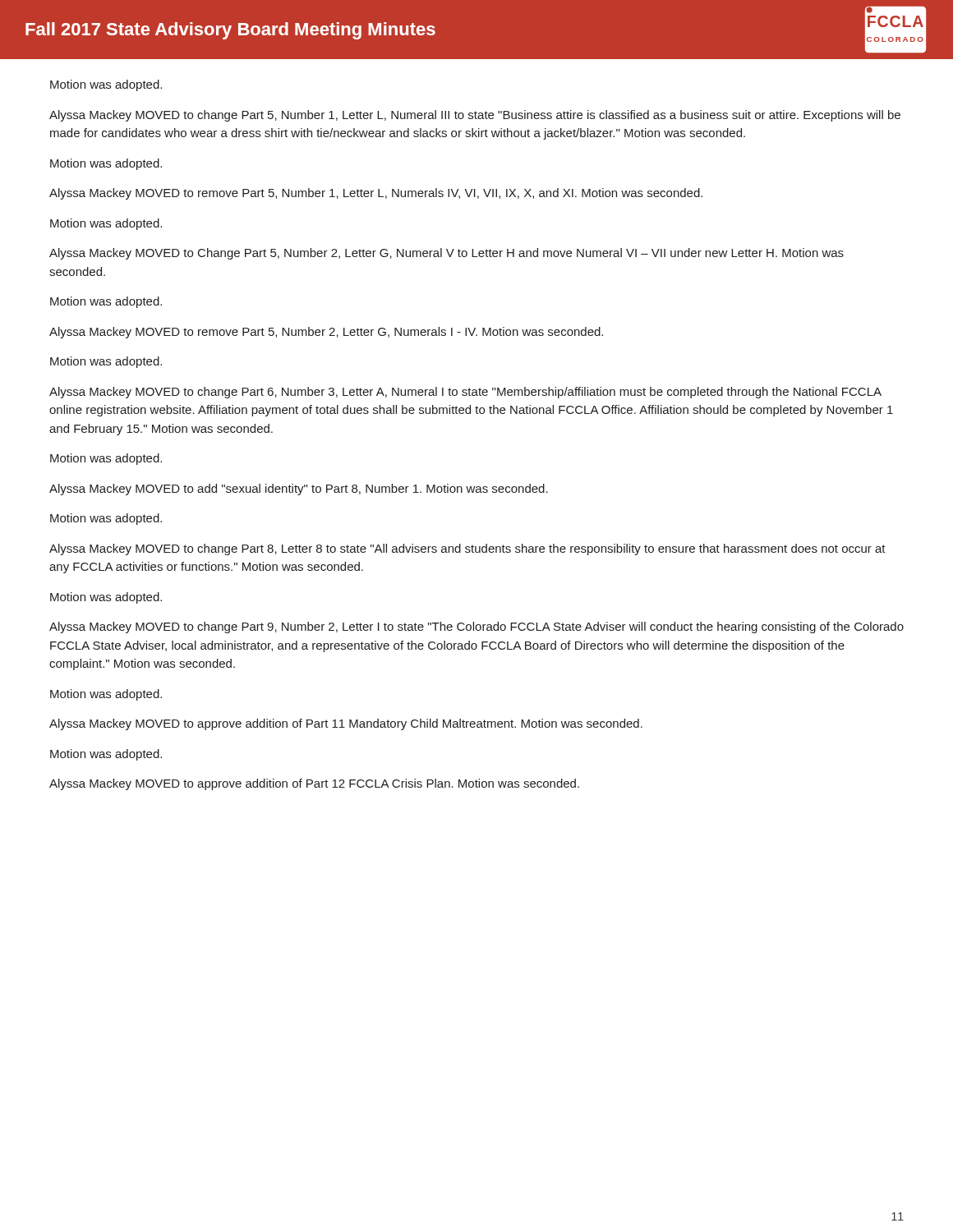Find the passage starting "Alyssa Mackey MOVED to change Part 5, Number"
953x1232 pixels.
(x=475, y=123)
